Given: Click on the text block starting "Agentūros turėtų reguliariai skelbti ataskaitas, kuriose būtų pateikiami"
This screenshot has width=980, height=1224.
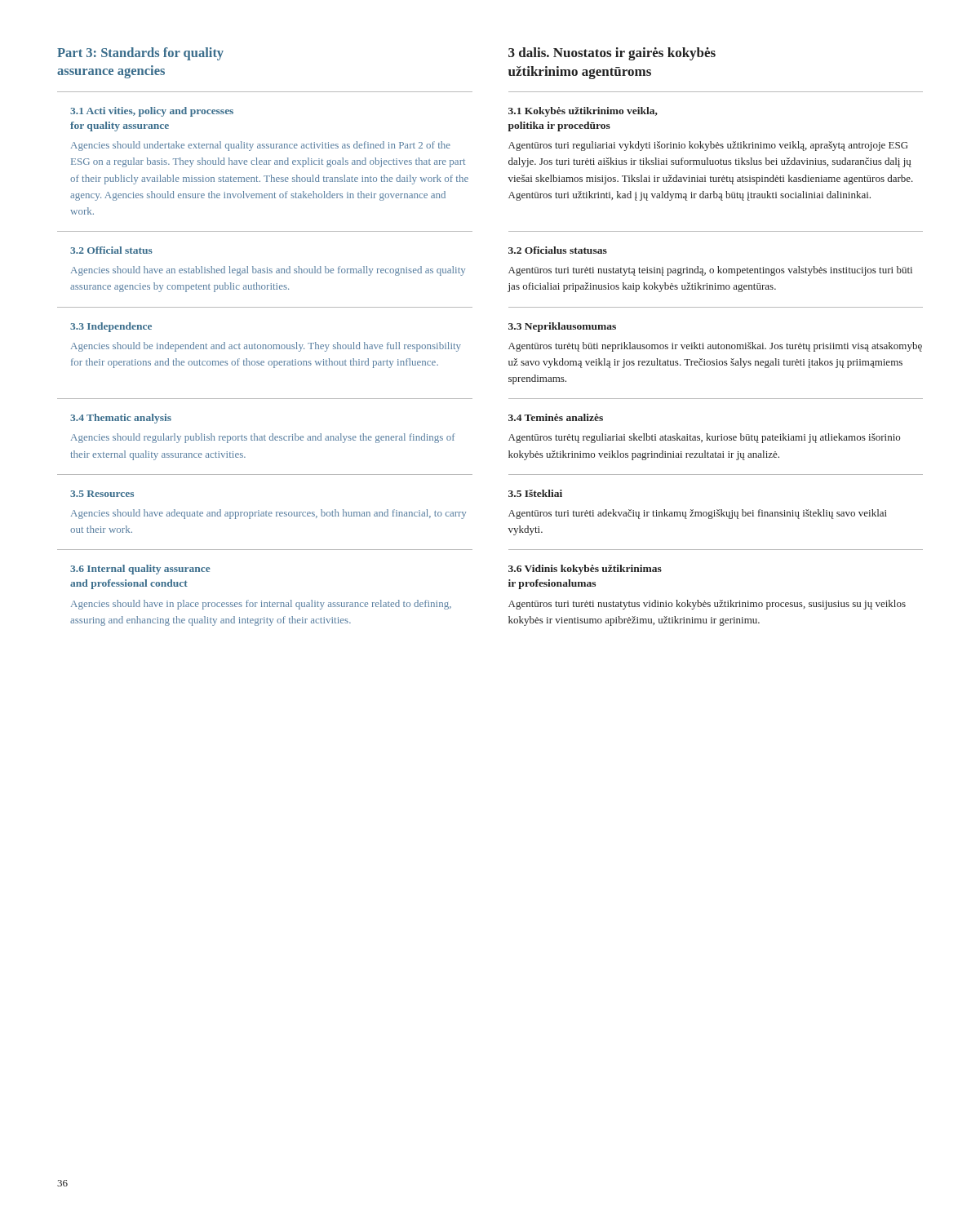Looking at the screenshot, I should click(704, 445).
